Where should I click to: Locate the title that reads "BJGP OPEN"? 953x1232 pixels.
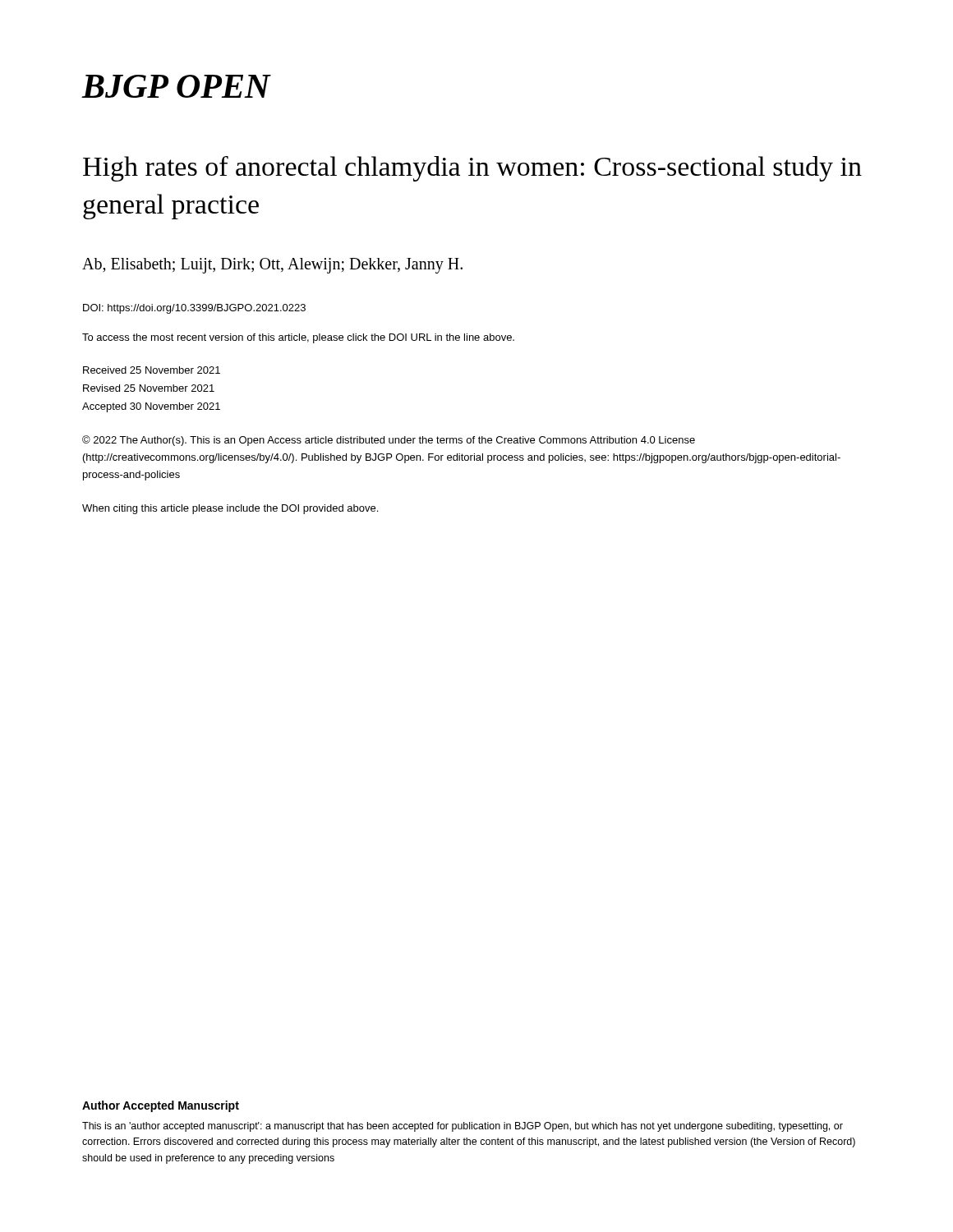176,86
